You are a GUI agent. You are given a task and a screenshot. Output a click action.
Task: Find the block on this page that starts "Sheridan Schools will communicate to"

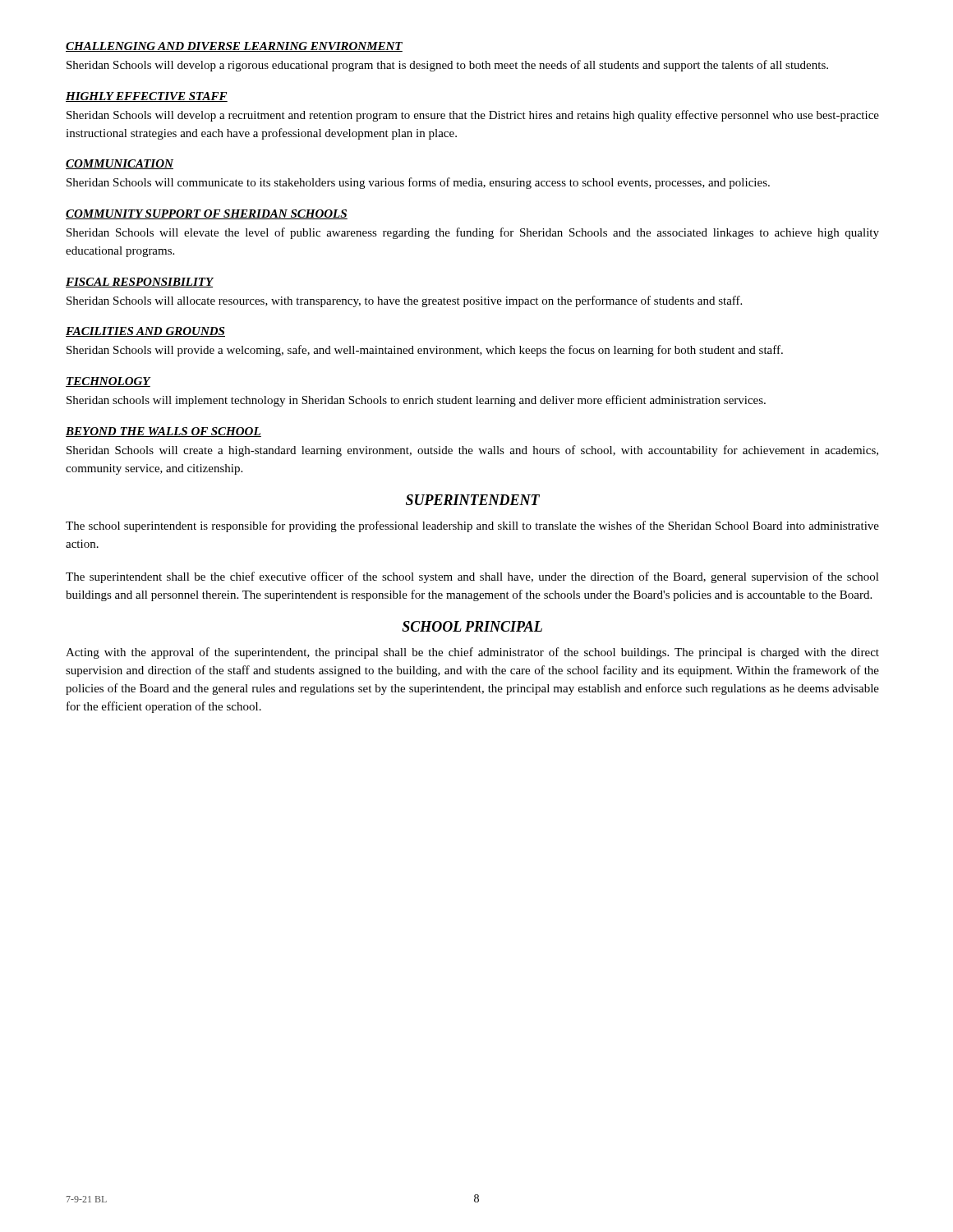472,183
